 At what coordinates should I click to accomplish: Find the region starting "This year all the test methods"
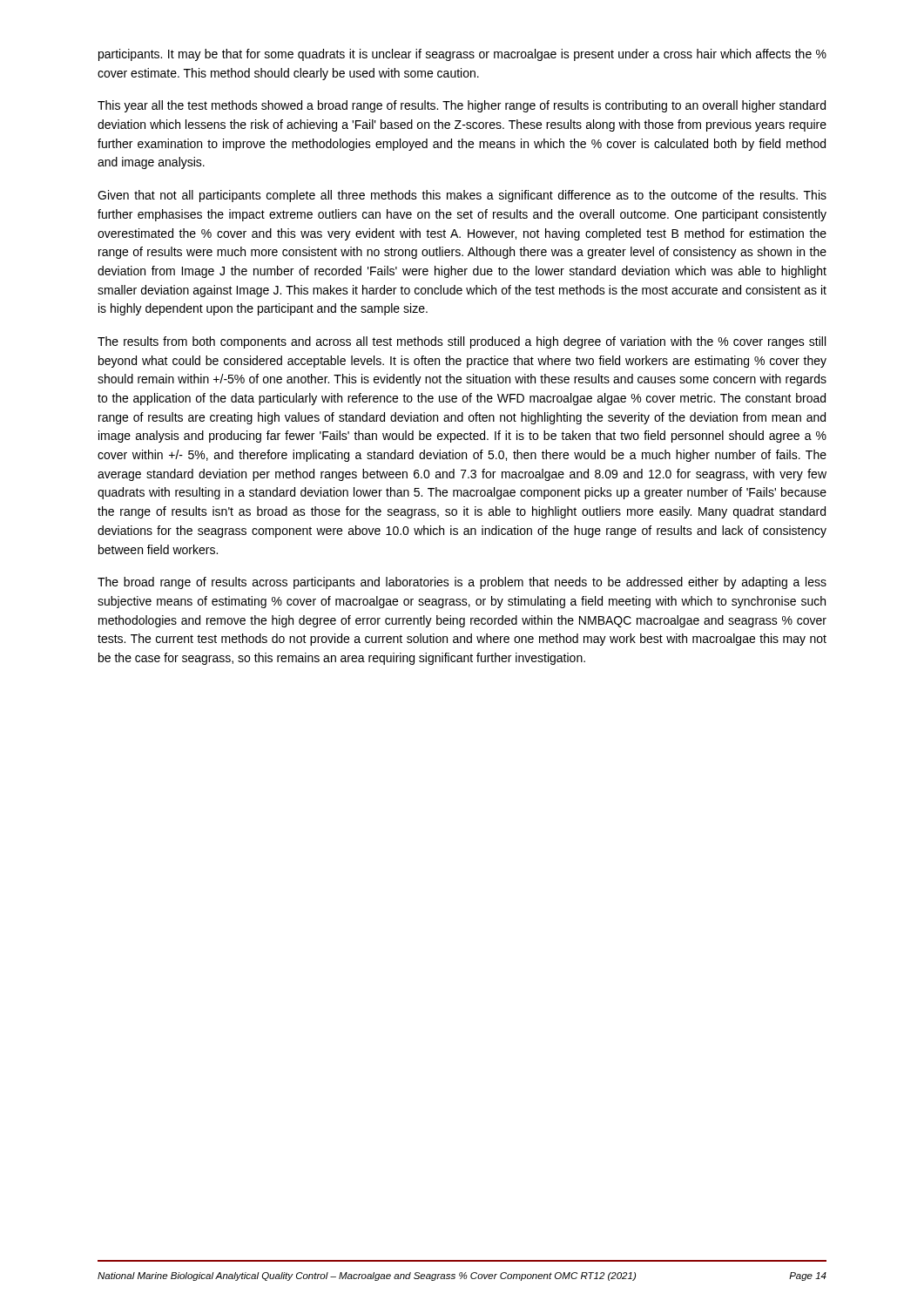click(x=462, y=134)
